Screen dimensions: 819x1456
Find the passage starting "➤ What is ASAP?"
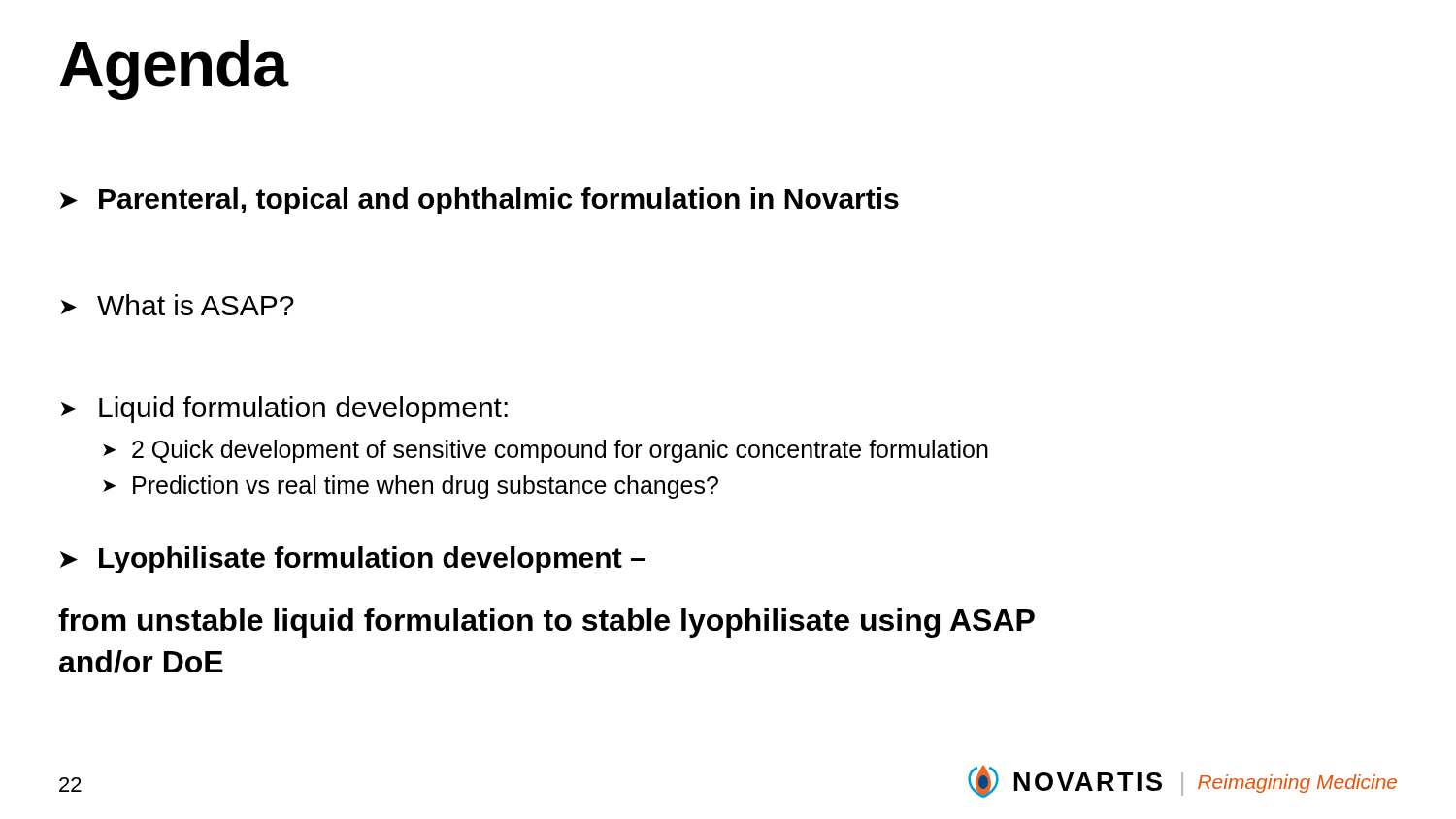176,306
